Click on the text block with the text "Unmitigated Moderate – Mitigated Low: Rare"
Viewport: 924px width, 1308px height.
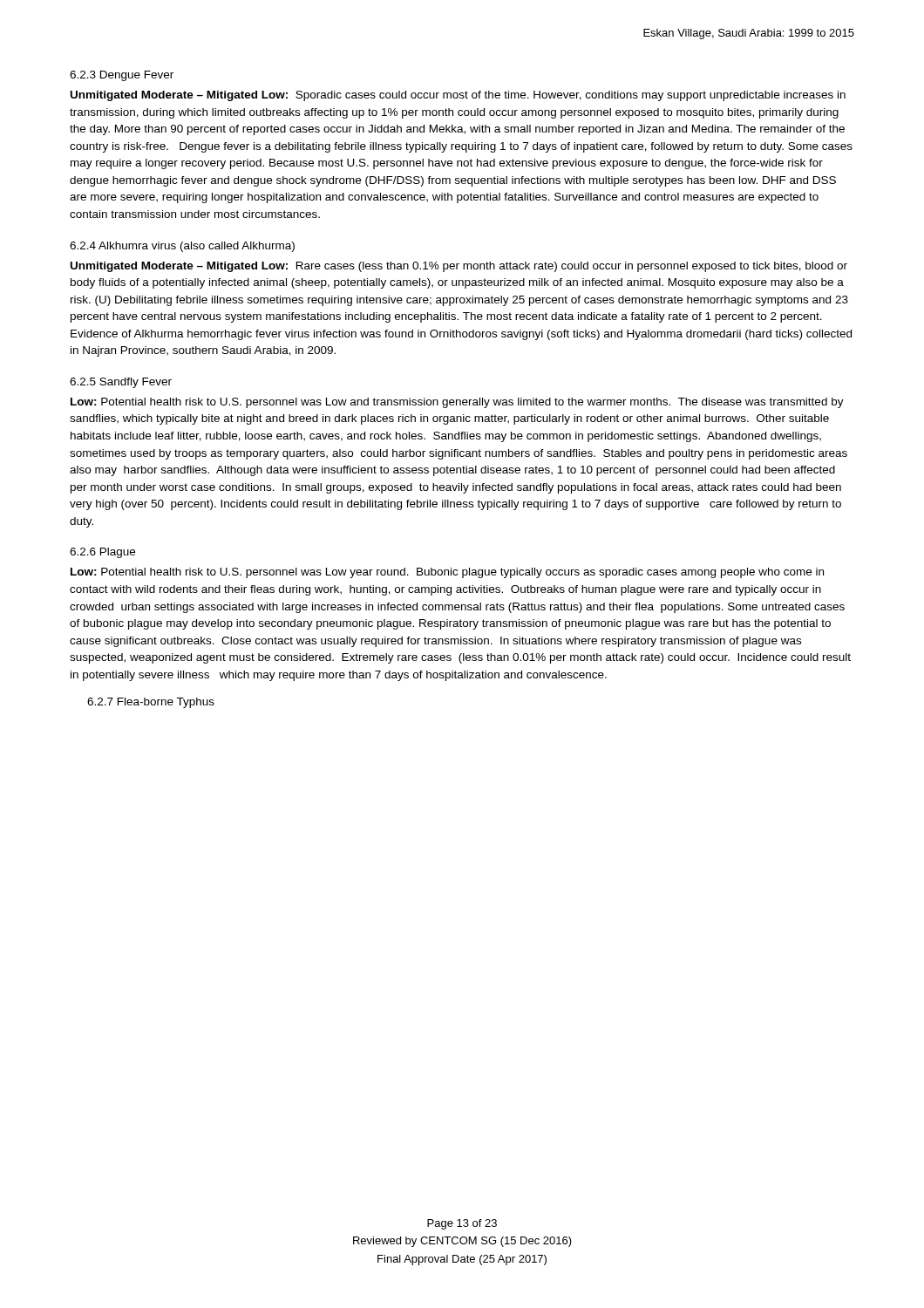point(461,308)
